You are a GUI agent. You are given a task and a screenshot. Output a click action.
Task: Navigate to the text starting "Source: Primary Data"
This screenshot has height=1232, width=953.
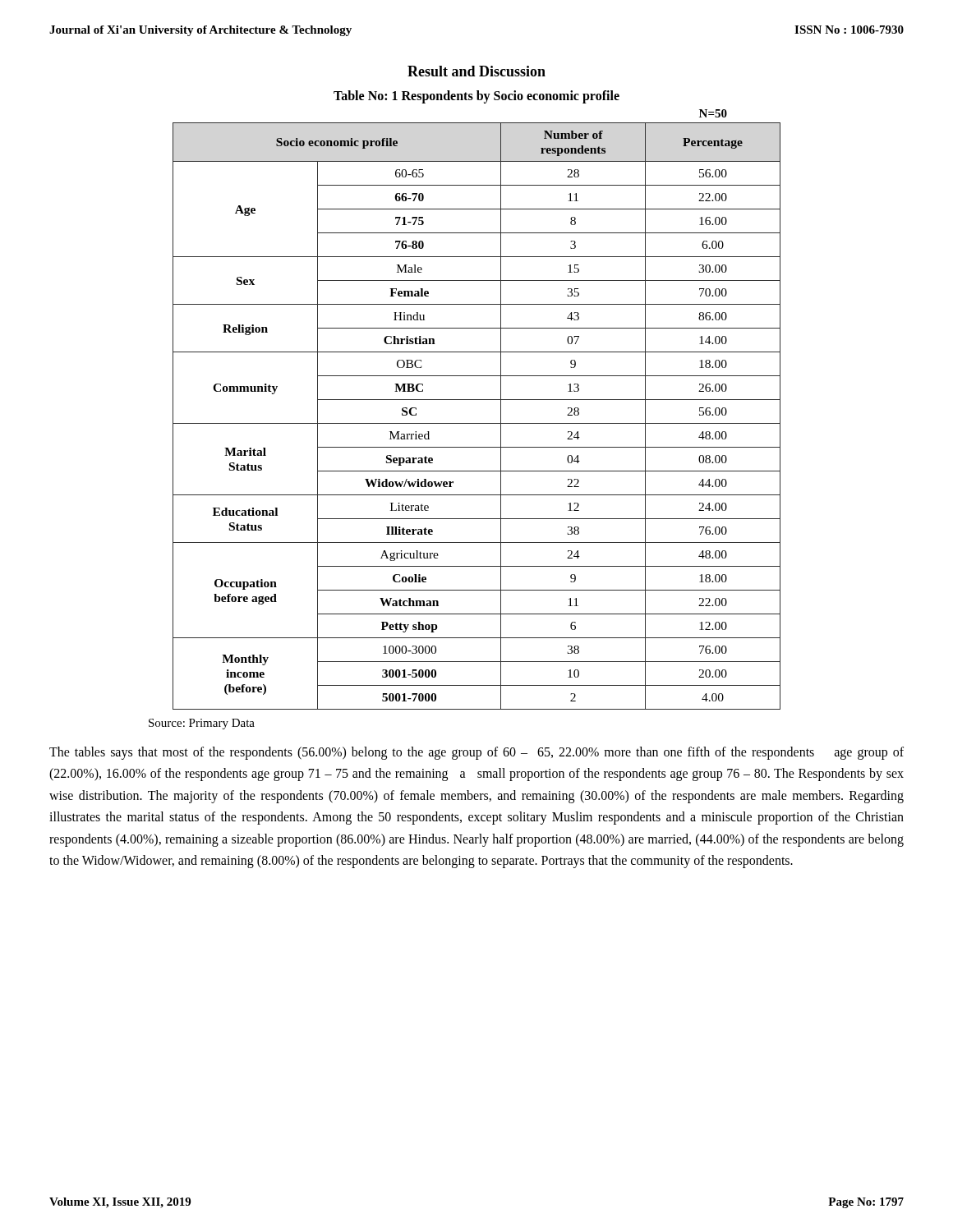click(201, 723)
